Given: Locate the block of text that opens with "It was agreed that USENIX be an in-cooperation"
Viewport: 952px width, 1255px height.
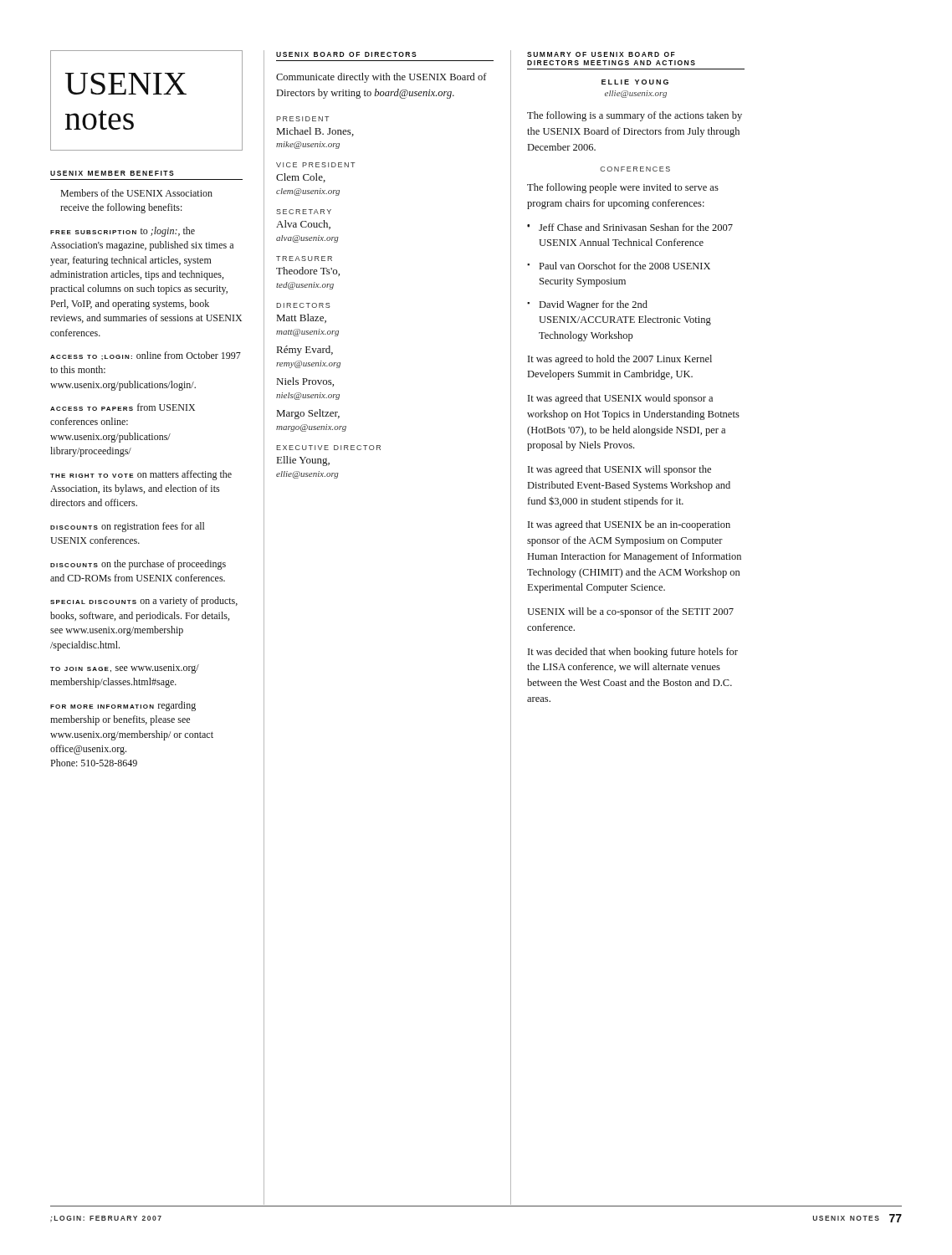Looking at the screenshot, I should (x=634, y=556).
